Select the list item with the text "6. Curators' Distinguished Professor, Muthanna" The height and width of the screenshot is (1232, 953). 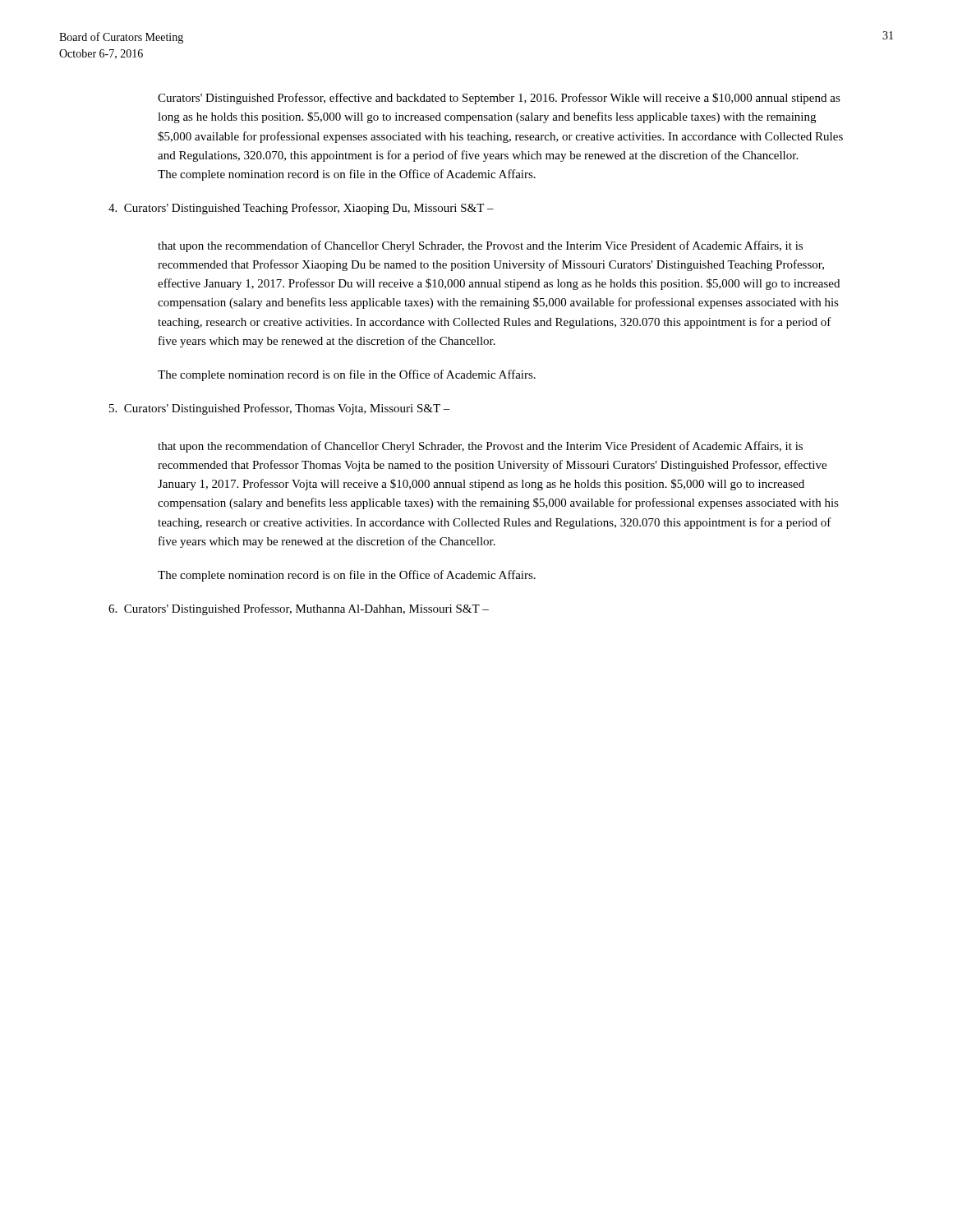(298, 609)
